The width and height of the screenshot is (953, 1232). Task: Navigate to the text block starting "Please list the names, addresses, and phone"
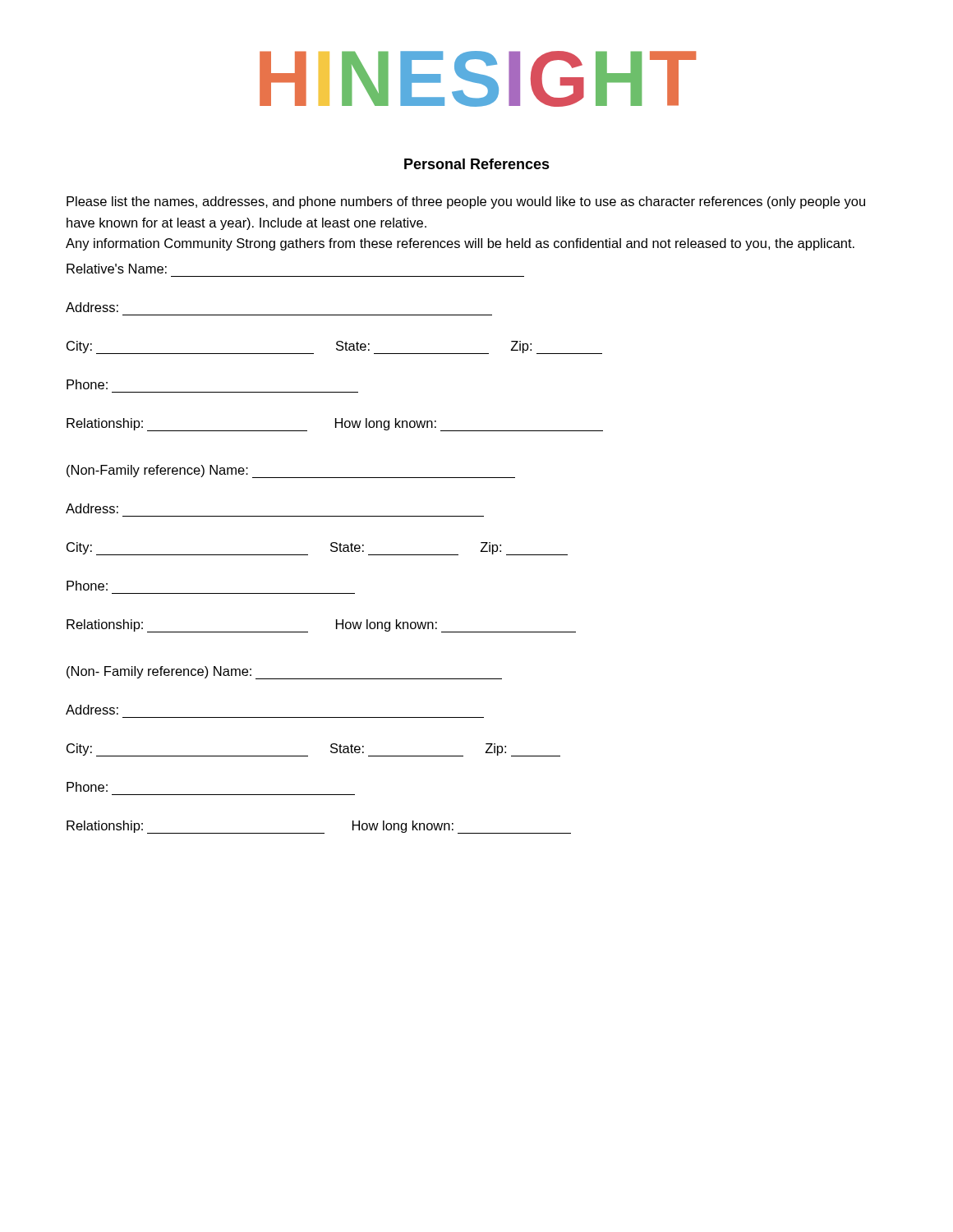[466, 202]
